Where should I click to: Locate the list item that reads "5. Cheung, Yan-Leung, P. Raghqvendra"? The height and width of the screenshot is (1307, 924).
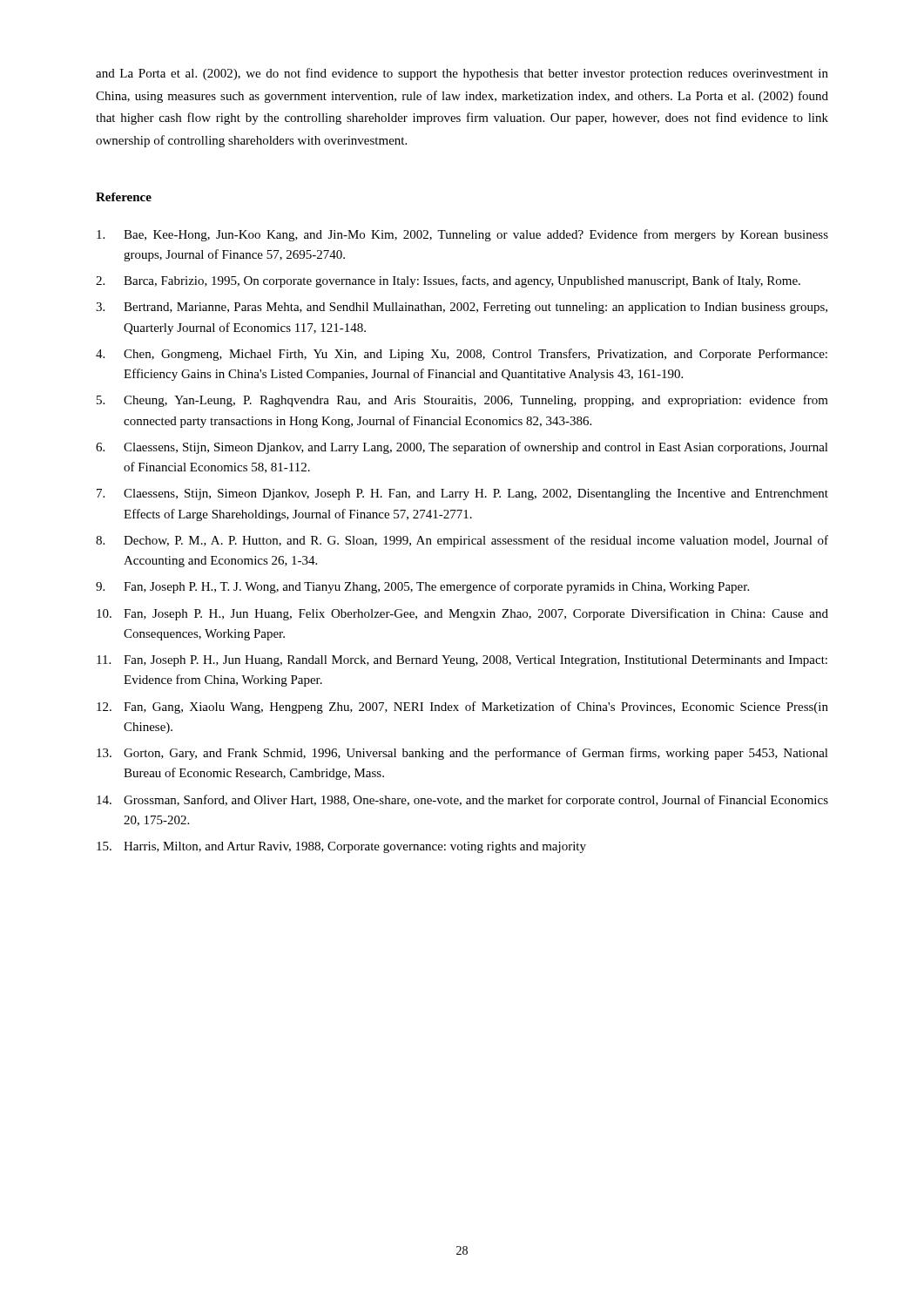462,411
